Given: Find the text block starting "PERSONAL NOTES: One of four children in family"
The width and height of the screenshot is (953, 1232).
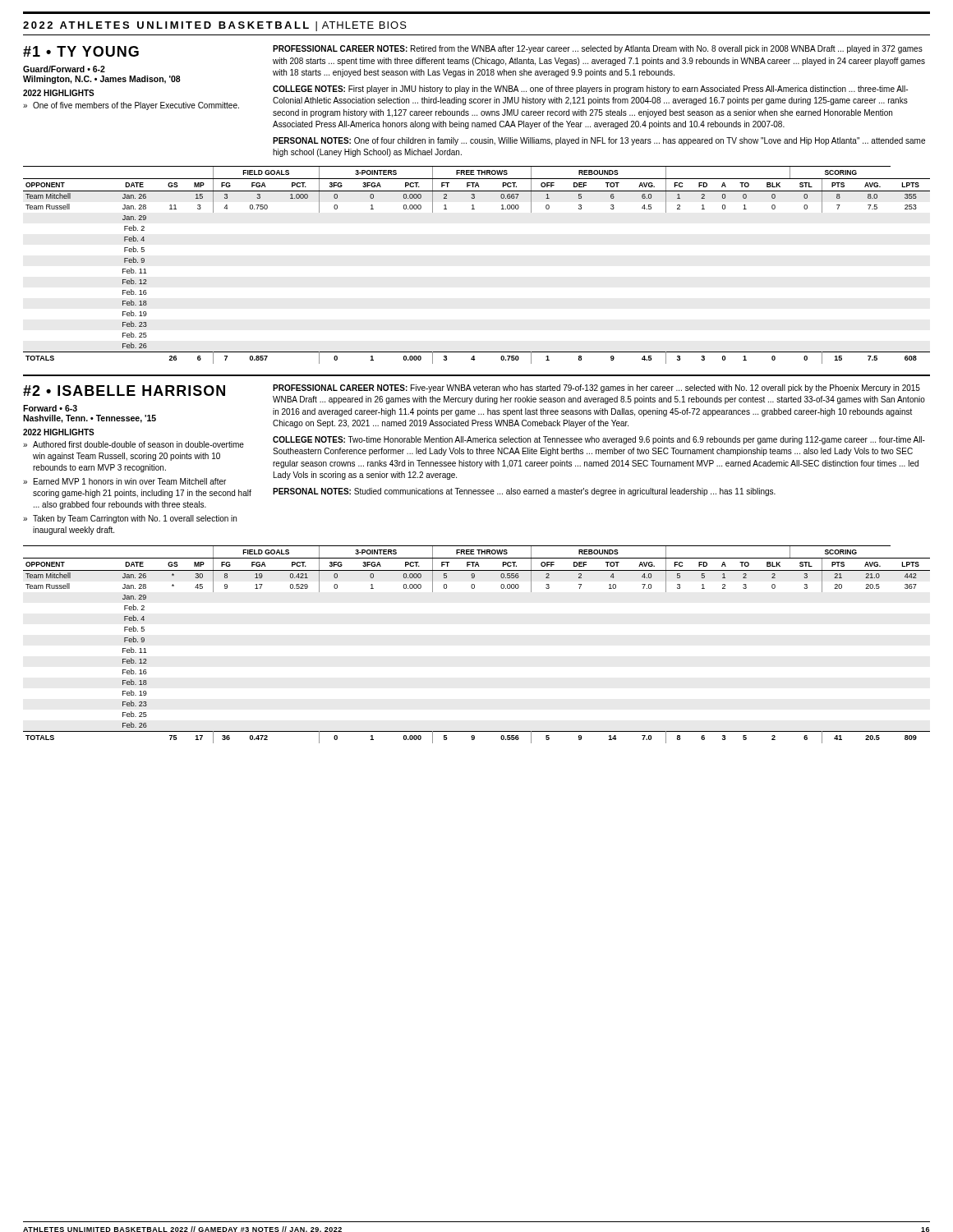Looking at the screenshot, I should (599, 146).
